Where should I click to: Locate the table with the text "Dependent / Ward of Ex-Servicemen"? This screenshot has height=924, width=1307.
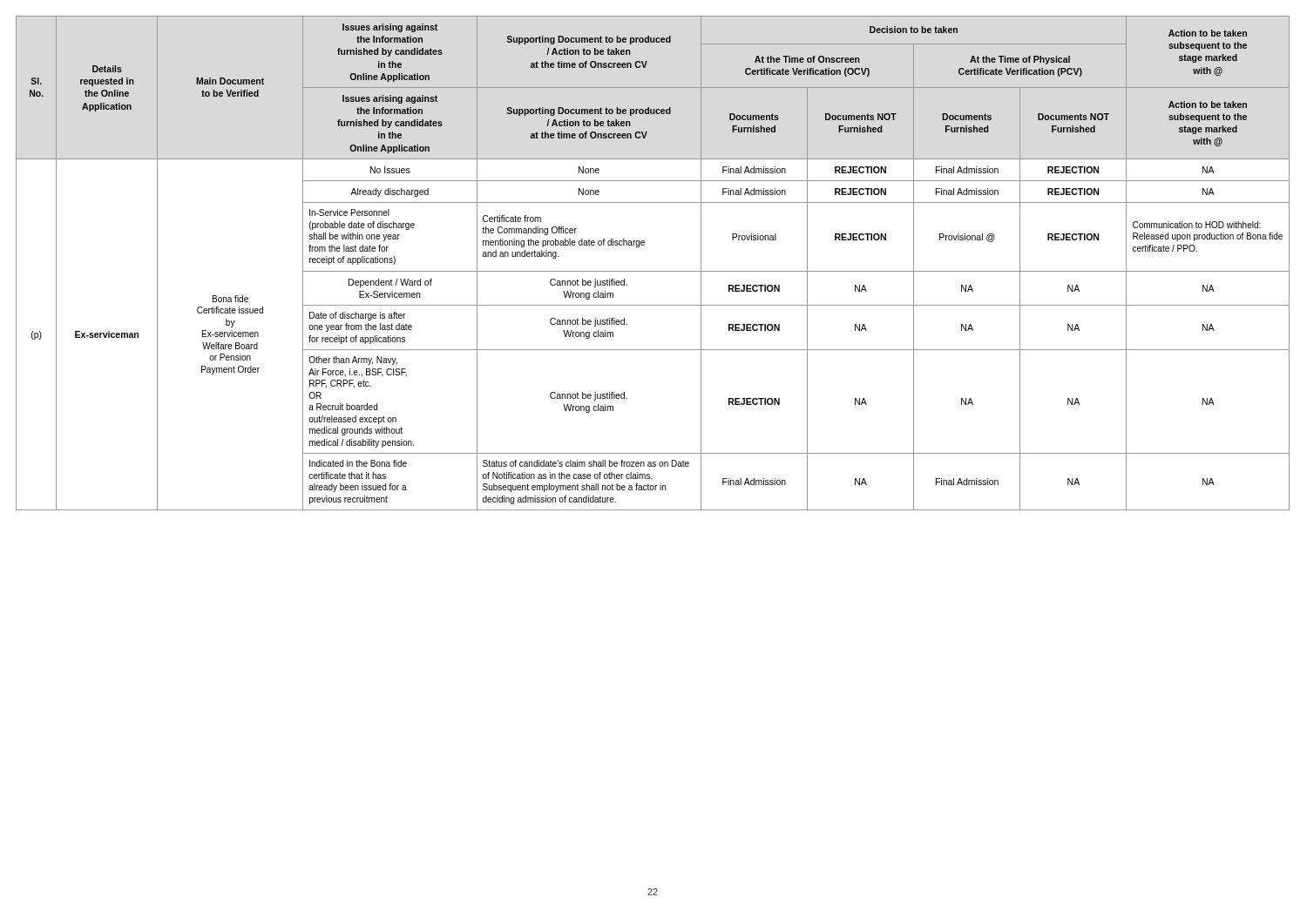pos(653,263)
